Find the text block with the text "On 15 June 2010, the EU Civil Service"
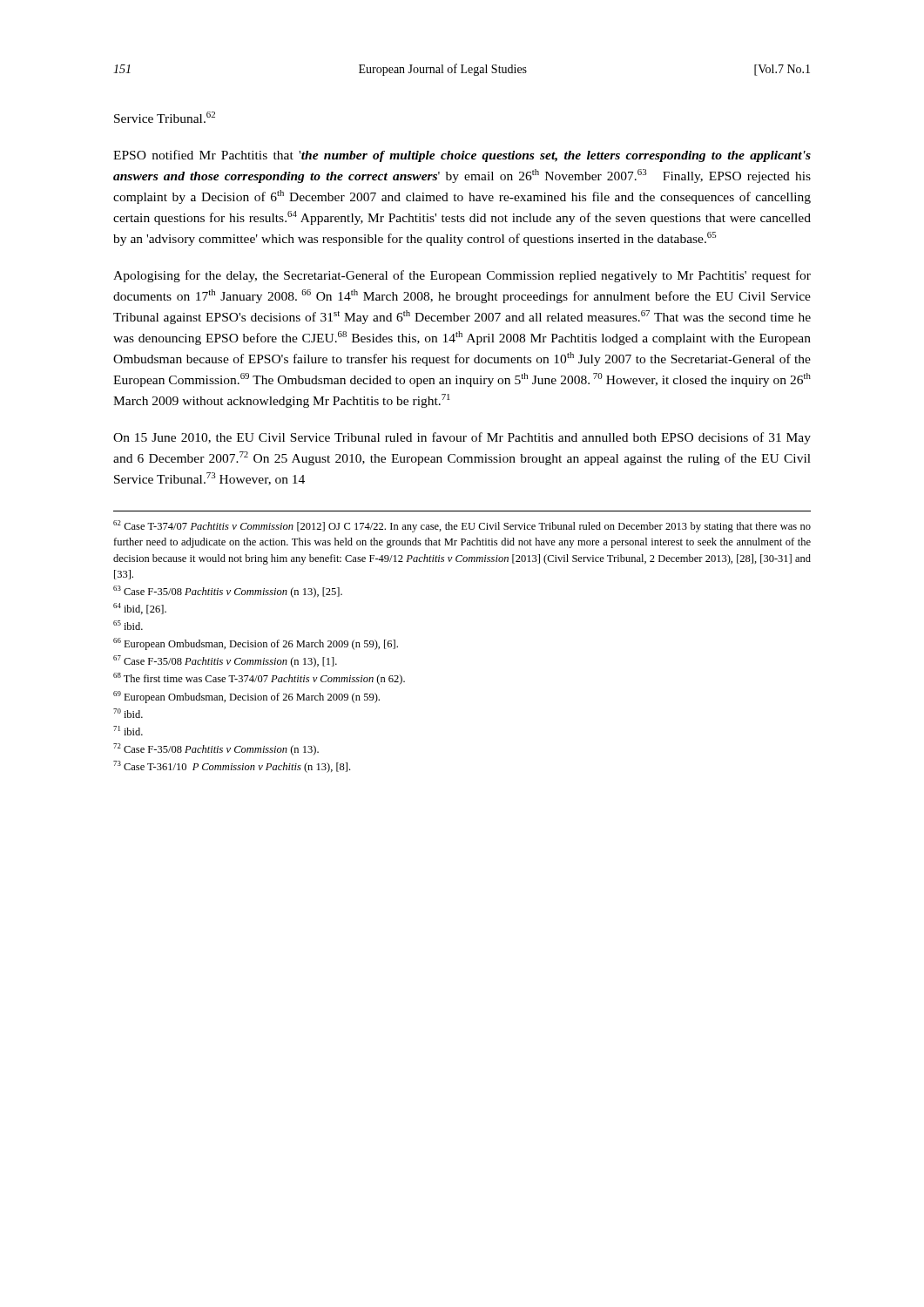 pos(462,458)
